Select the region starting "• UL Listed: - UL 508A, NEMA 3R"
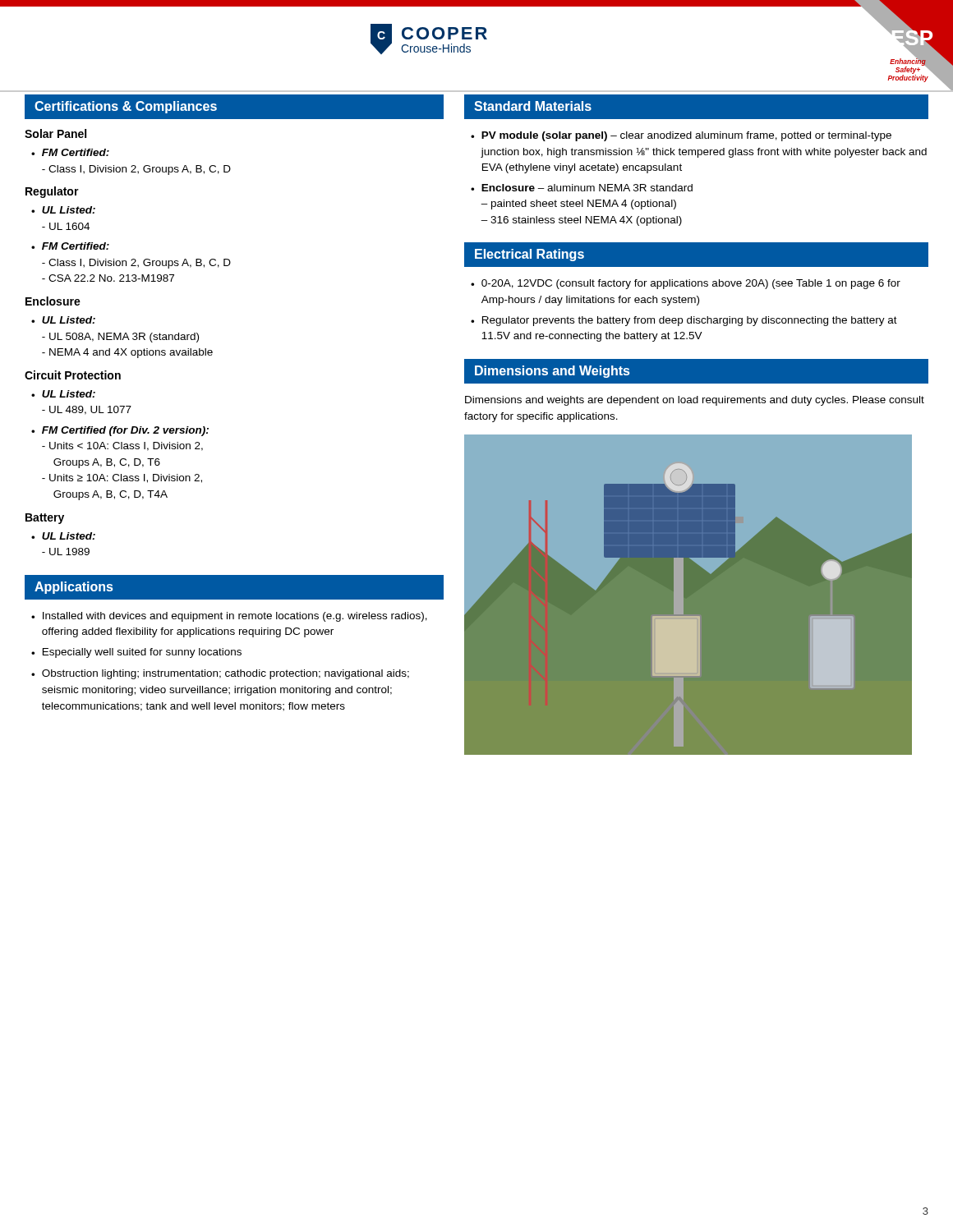 tap(63, 320)
